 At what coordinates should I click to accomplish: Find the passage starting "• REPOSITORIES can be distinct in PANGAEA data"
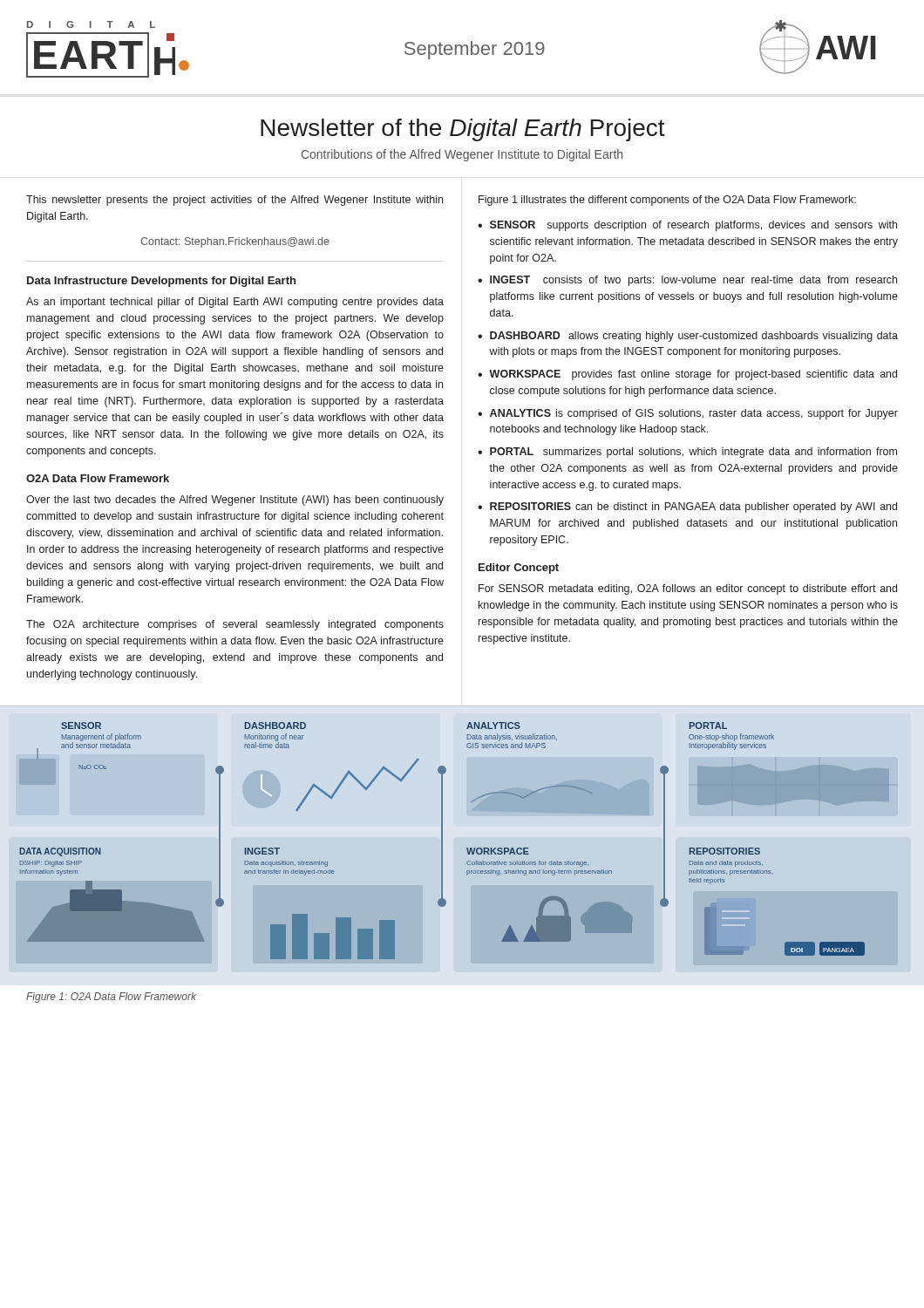pyautogui.click(x=688, y=524)
